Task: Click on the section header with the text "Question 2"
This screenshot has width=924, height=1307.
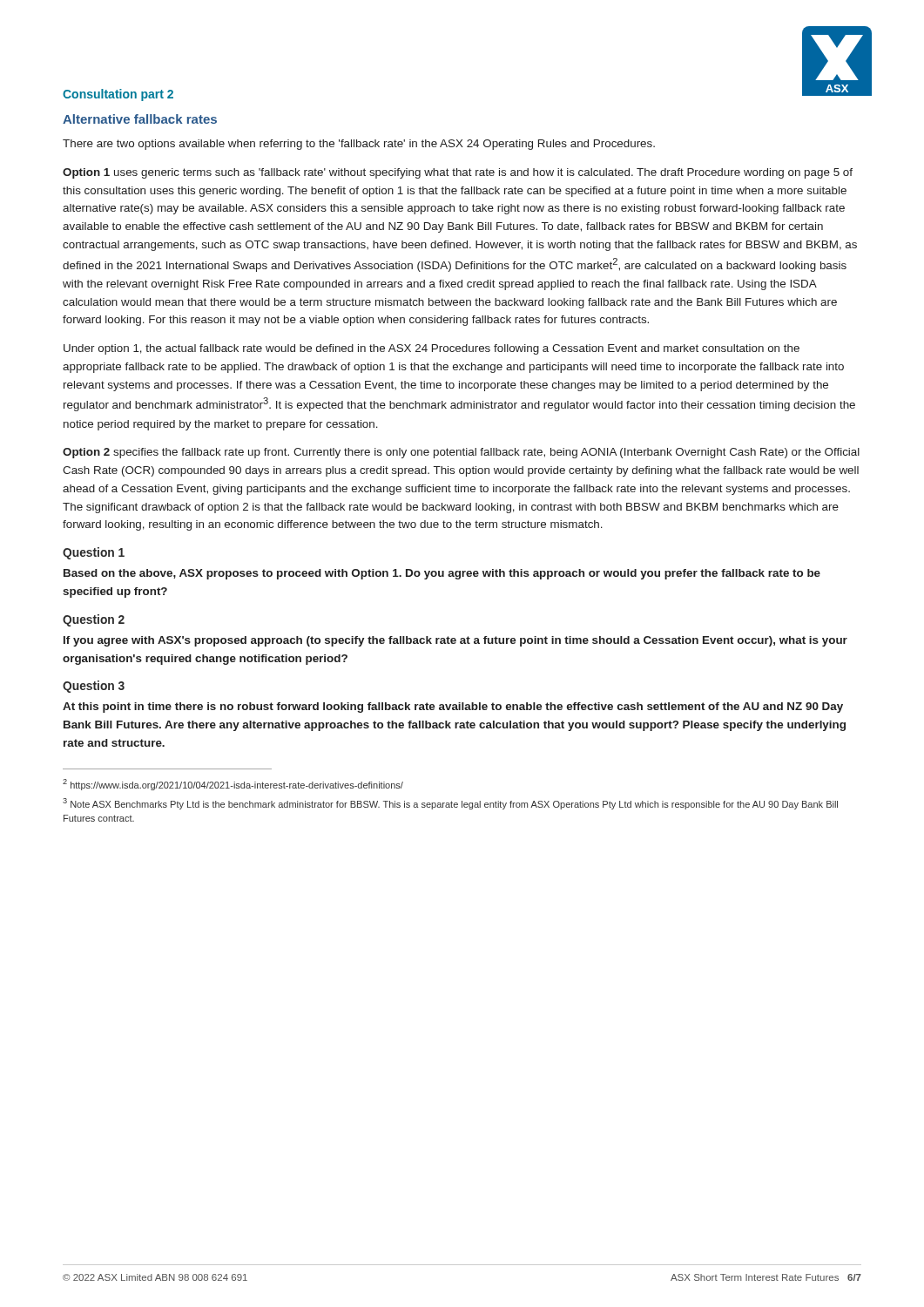Action: pos(94,620)
